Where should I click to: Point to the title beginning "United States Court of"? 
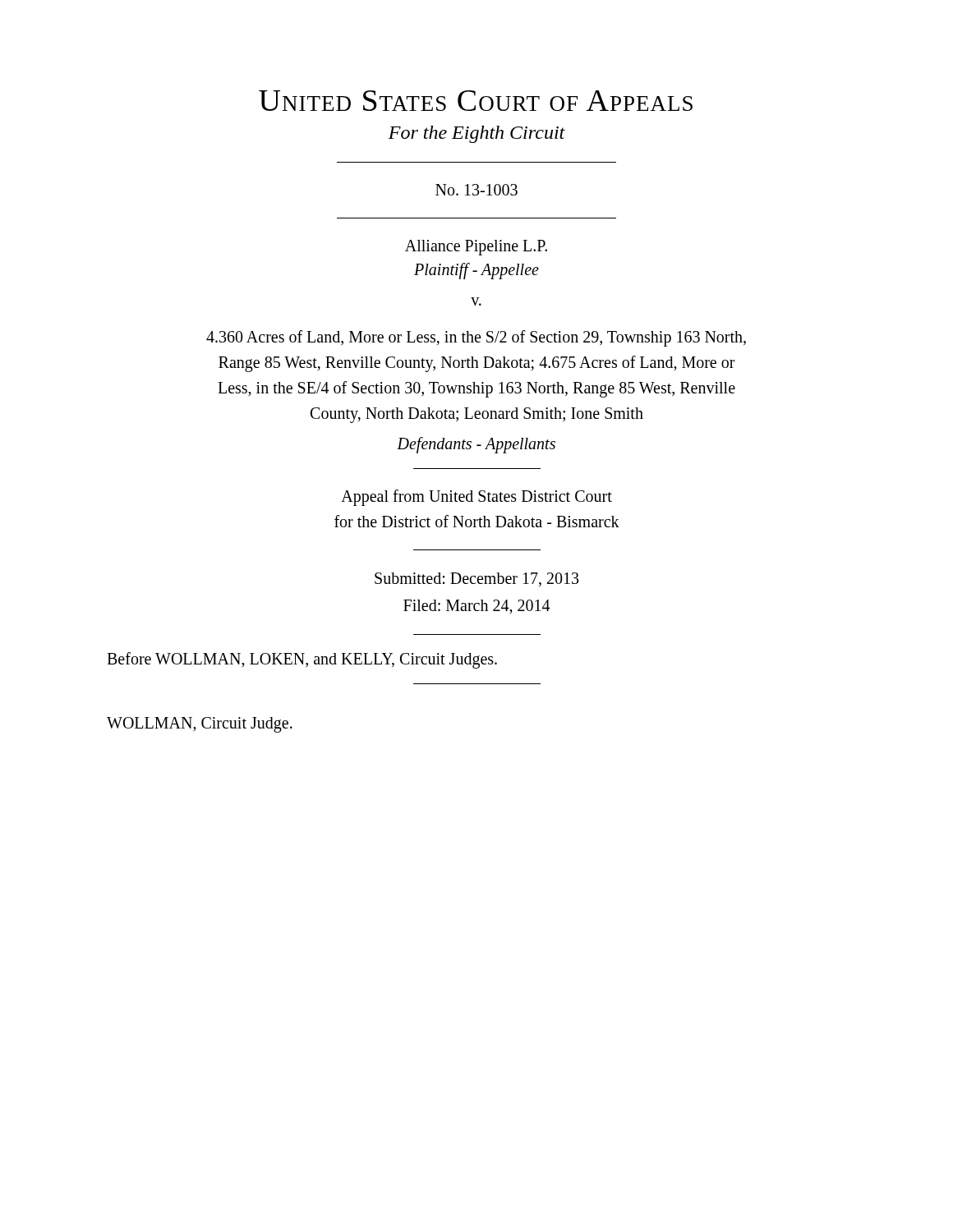(476, 113)
